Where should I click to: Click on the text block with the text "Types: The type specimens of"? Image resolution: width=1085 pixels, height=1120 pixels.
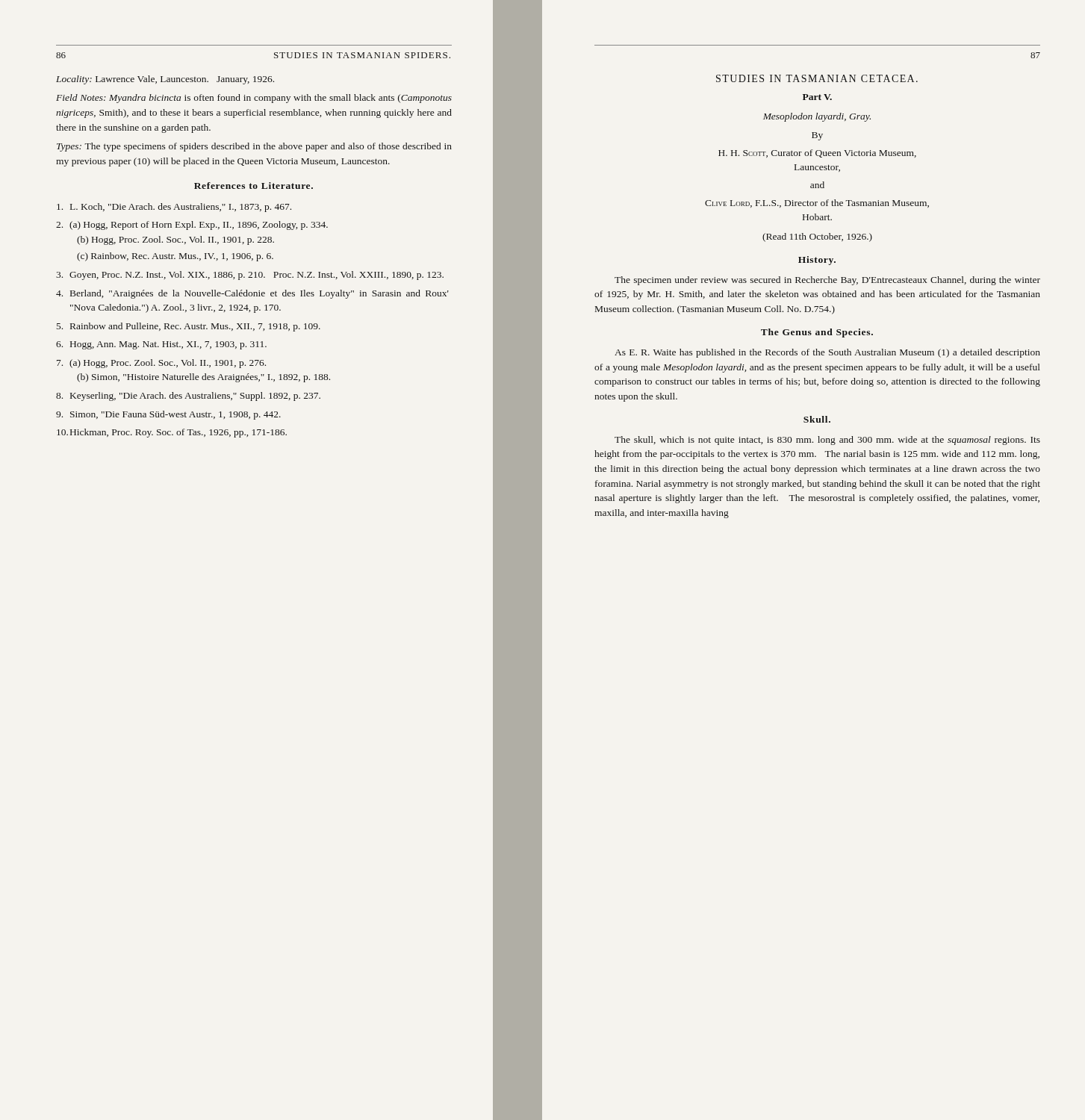(x=254, y=154)
